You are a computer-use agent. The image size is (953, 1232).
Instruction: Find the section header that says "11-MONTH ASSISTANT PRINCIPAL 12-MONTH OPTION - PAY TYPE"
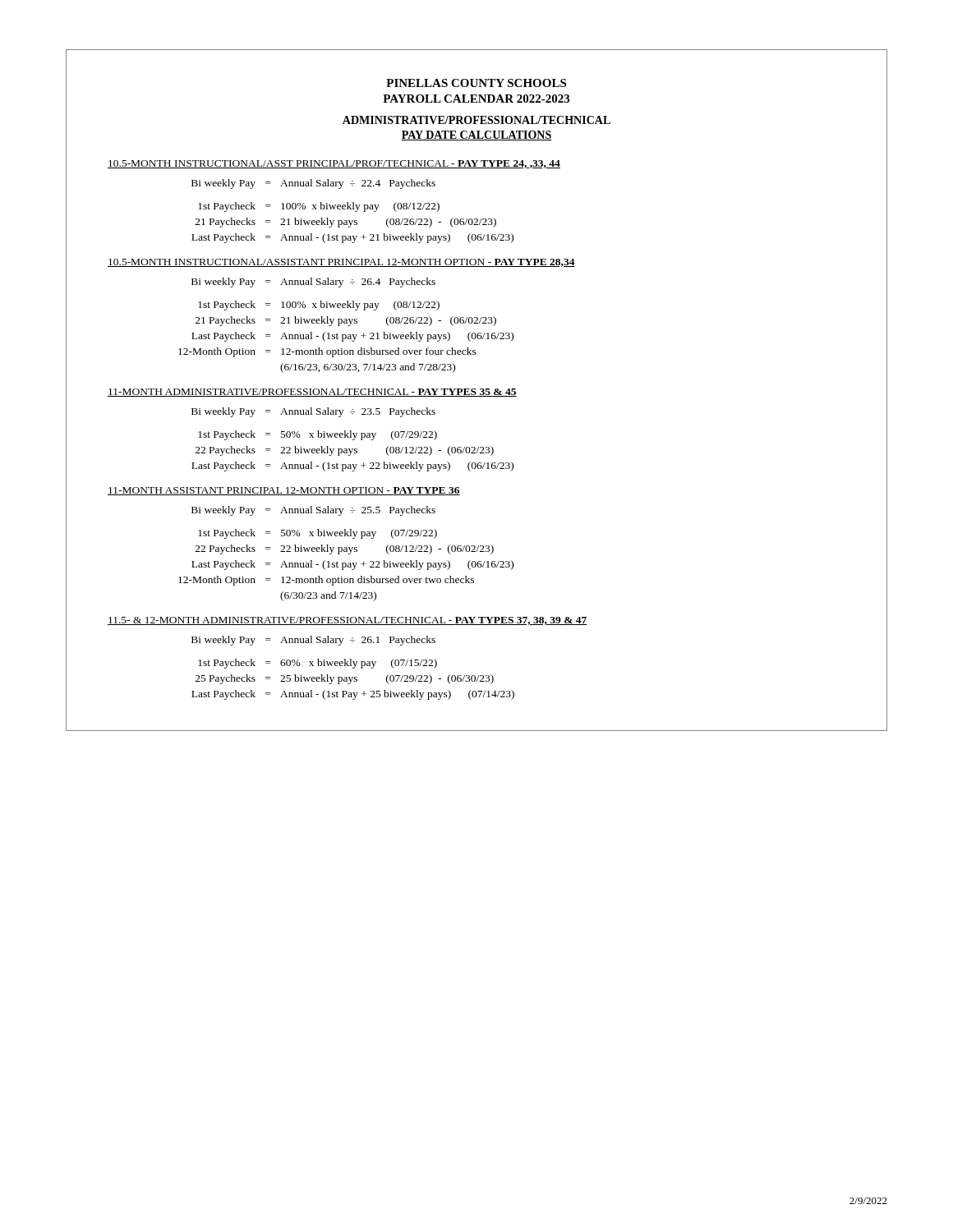[x=284, y=490]
